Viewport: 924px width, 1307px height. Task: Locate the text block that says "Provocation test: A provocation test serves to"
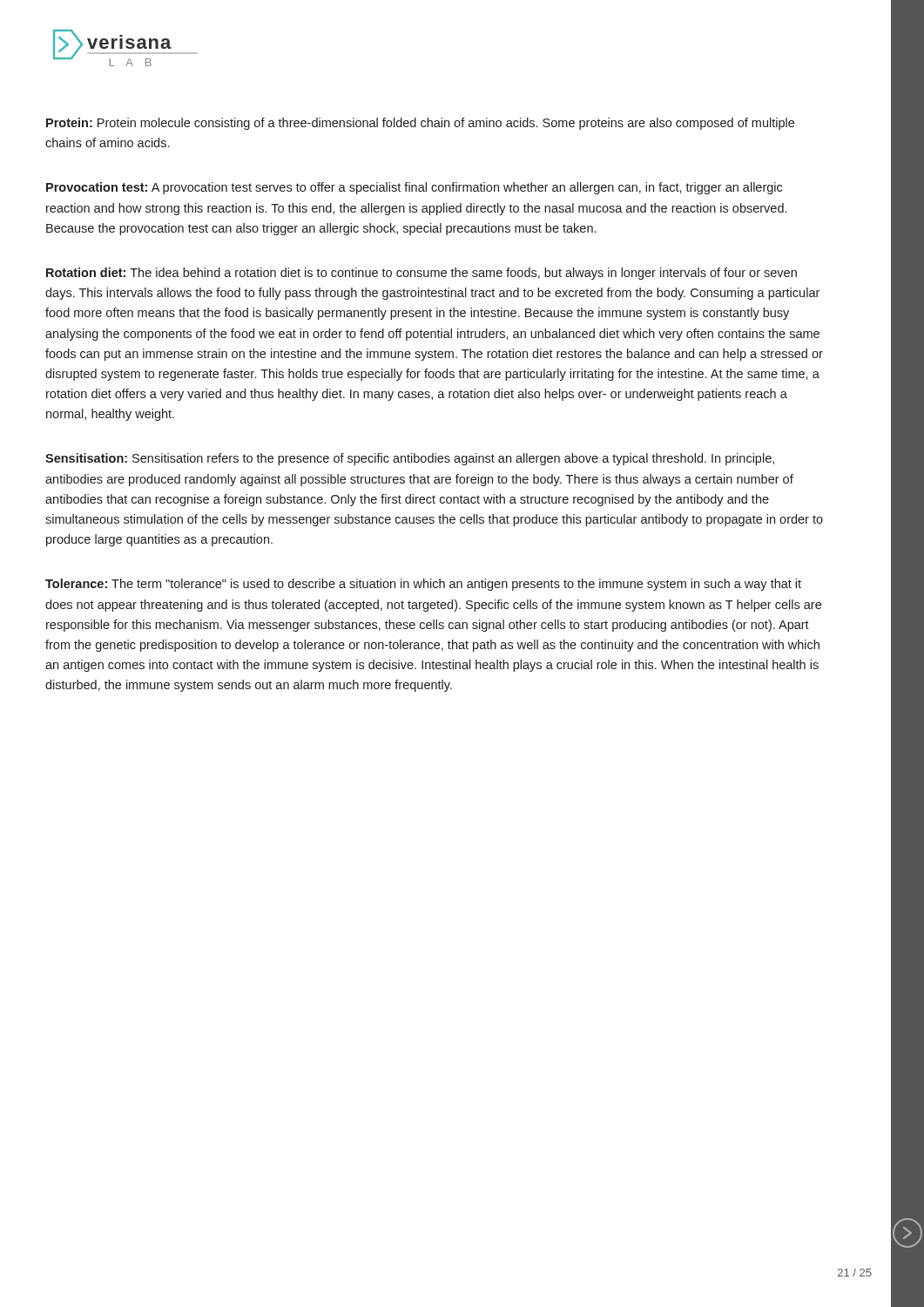437,208
